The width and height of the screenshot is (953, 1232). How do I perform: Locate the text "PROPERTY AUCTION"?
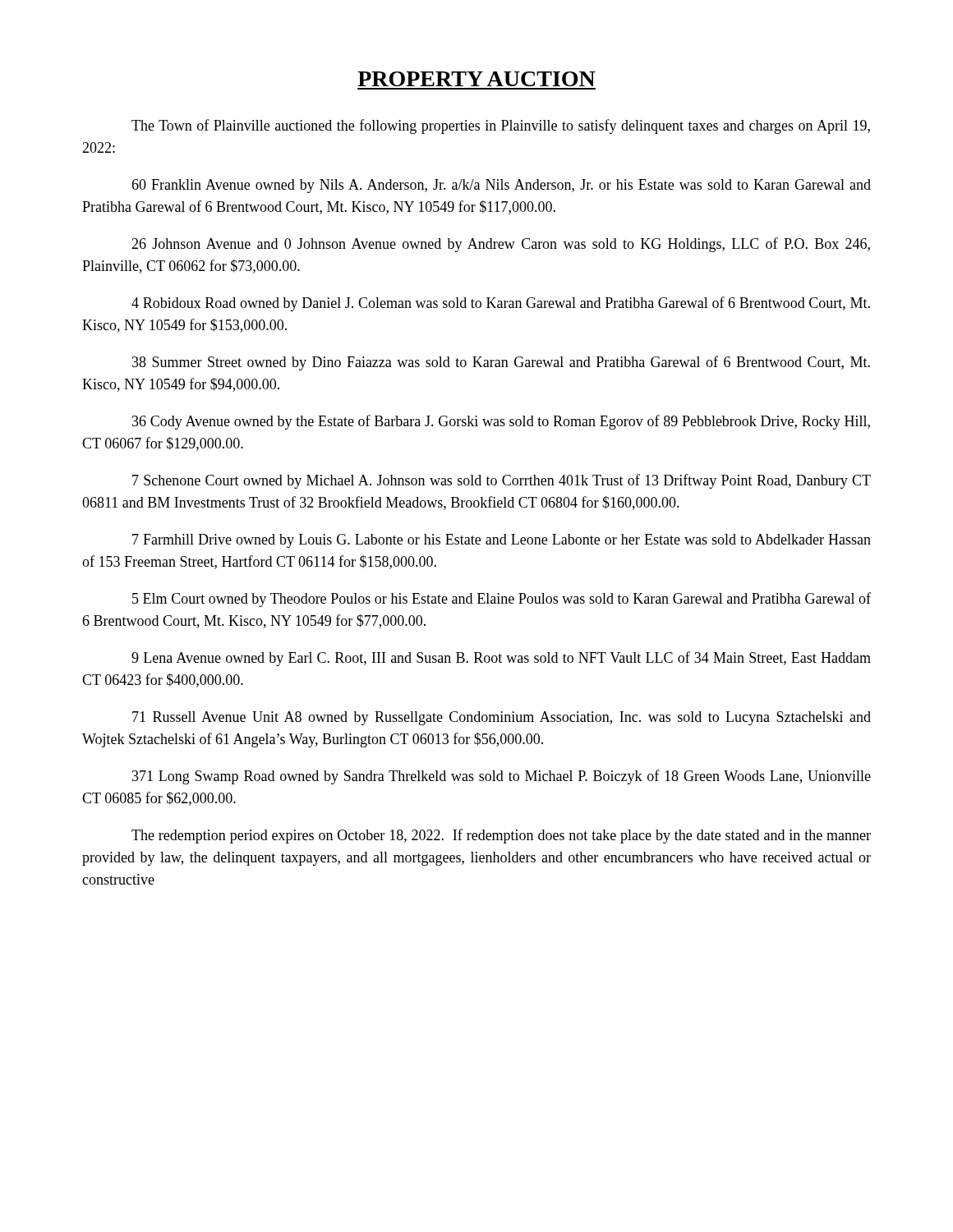[x=476, y=78]
